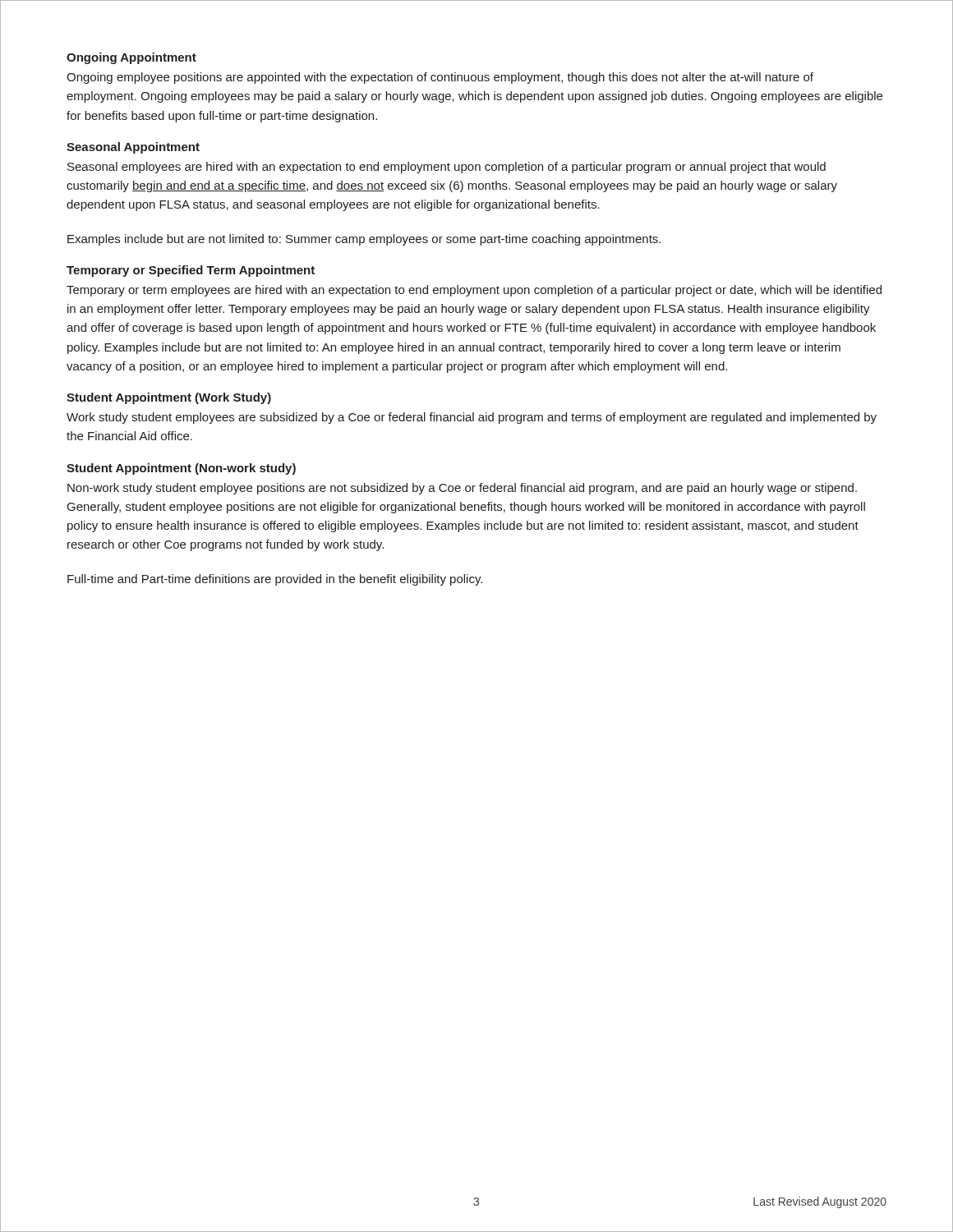Select the element starting "Work study student employees are subsidized"
This screenshot has width=953, height=1232.
point(472,426)
